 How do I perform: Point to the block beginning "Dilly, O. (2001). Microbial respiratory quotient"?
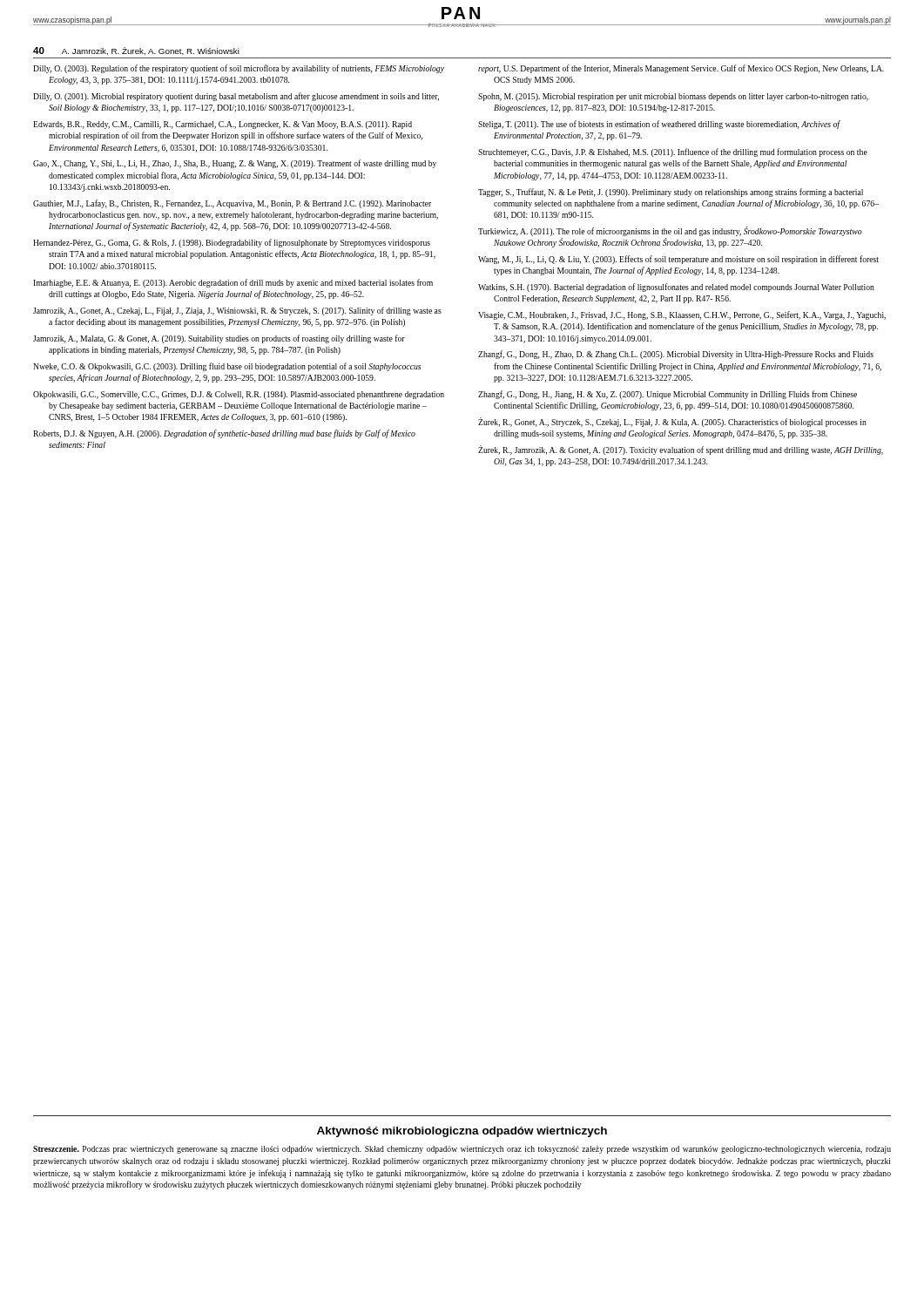pyautogui.click(x=236, y=102)
